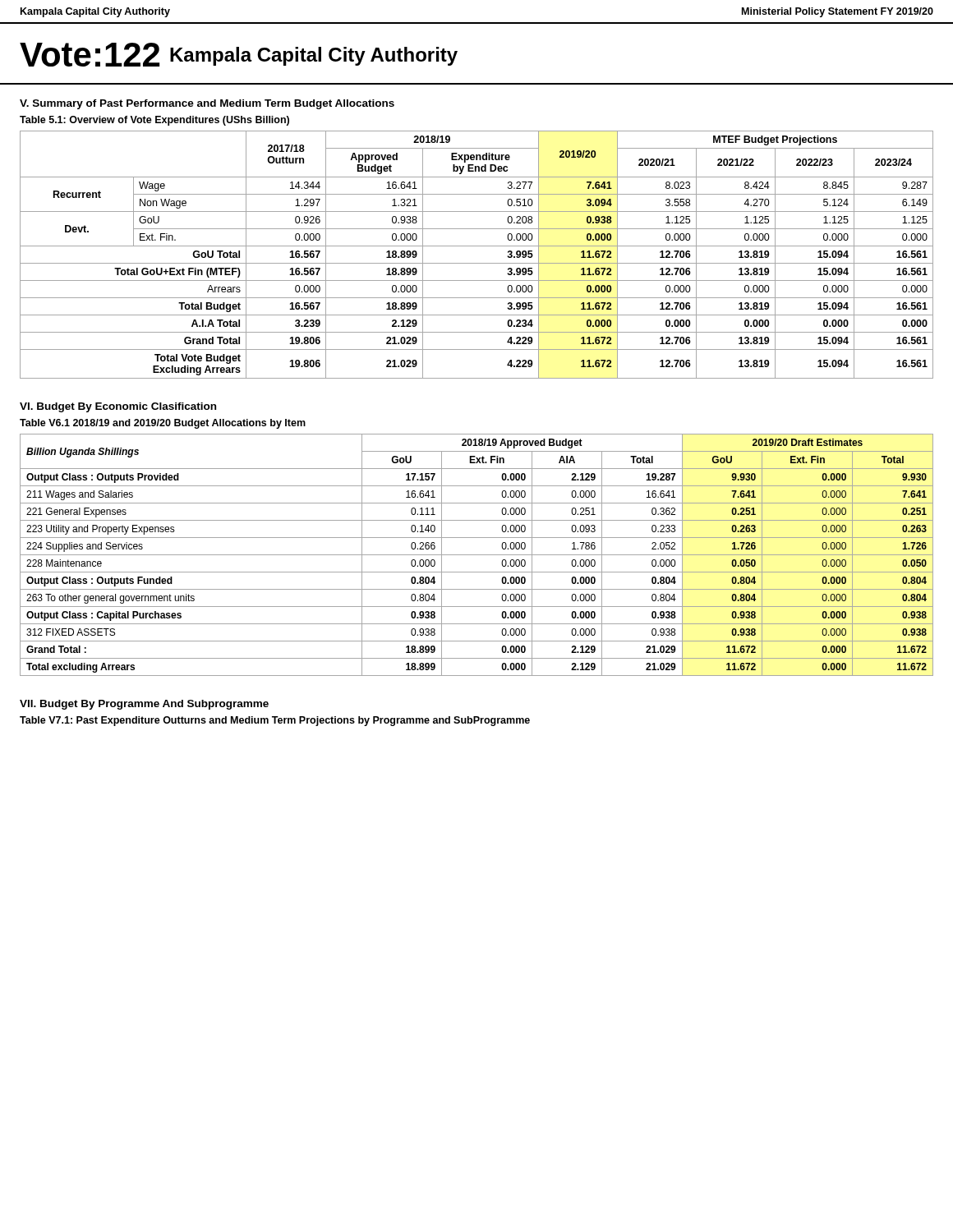Click on the table containing "Total Budget"

point(476,261)
